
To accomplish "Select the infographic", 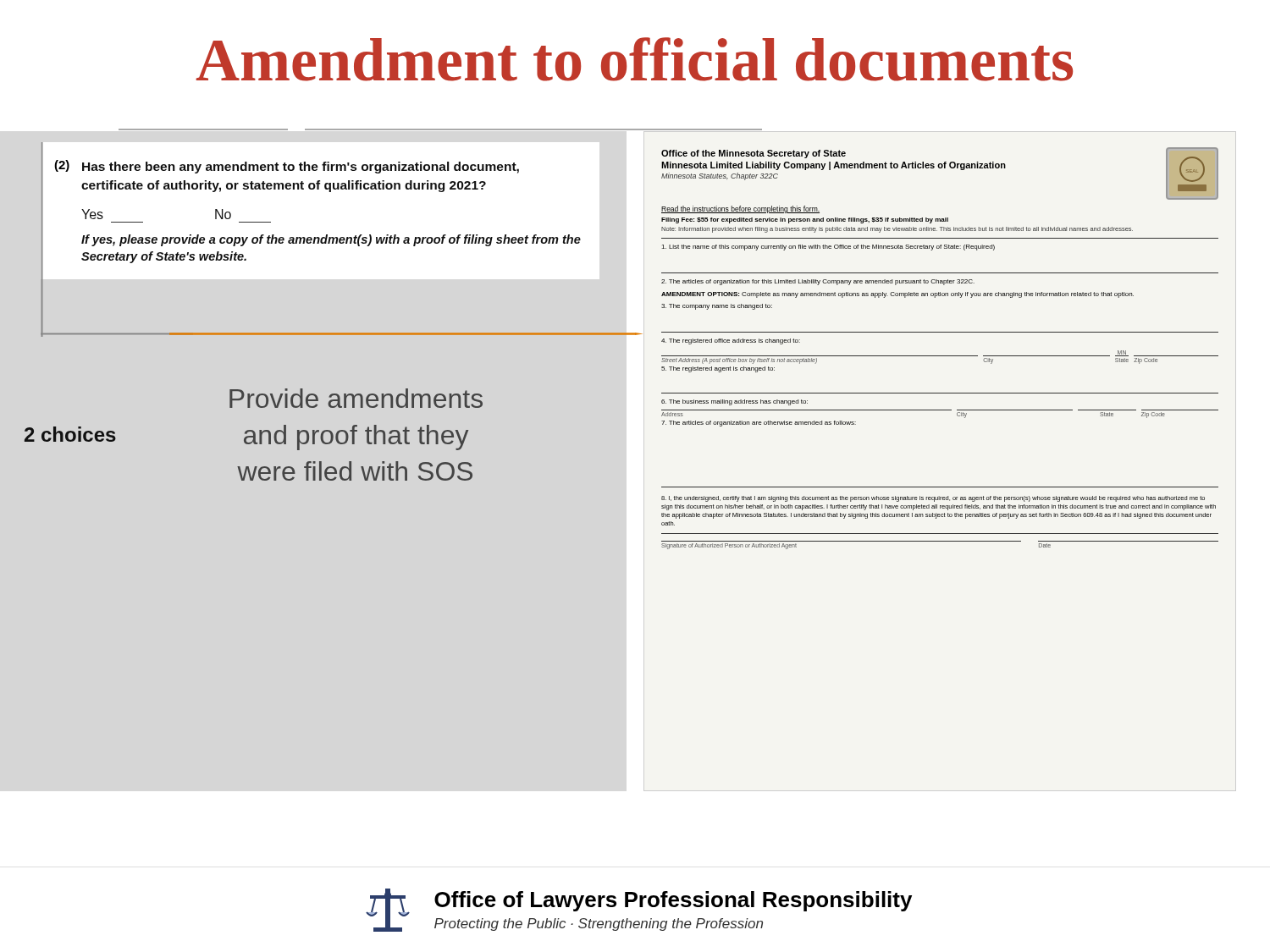I will pos(940,461).
